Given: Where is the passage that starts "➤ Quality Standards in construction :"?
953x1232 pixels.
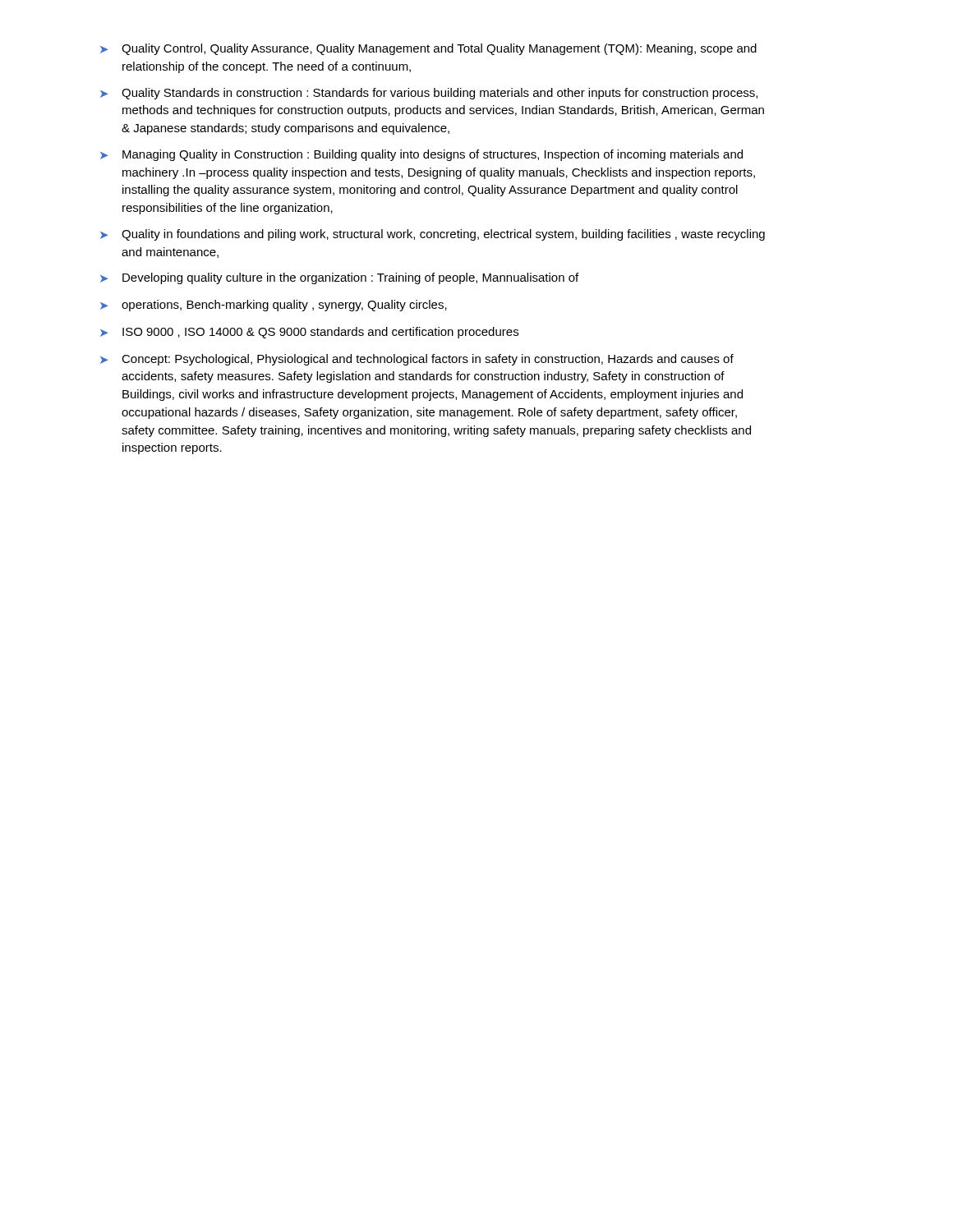Looking at the screenshot, I should [x=435, y=110].
